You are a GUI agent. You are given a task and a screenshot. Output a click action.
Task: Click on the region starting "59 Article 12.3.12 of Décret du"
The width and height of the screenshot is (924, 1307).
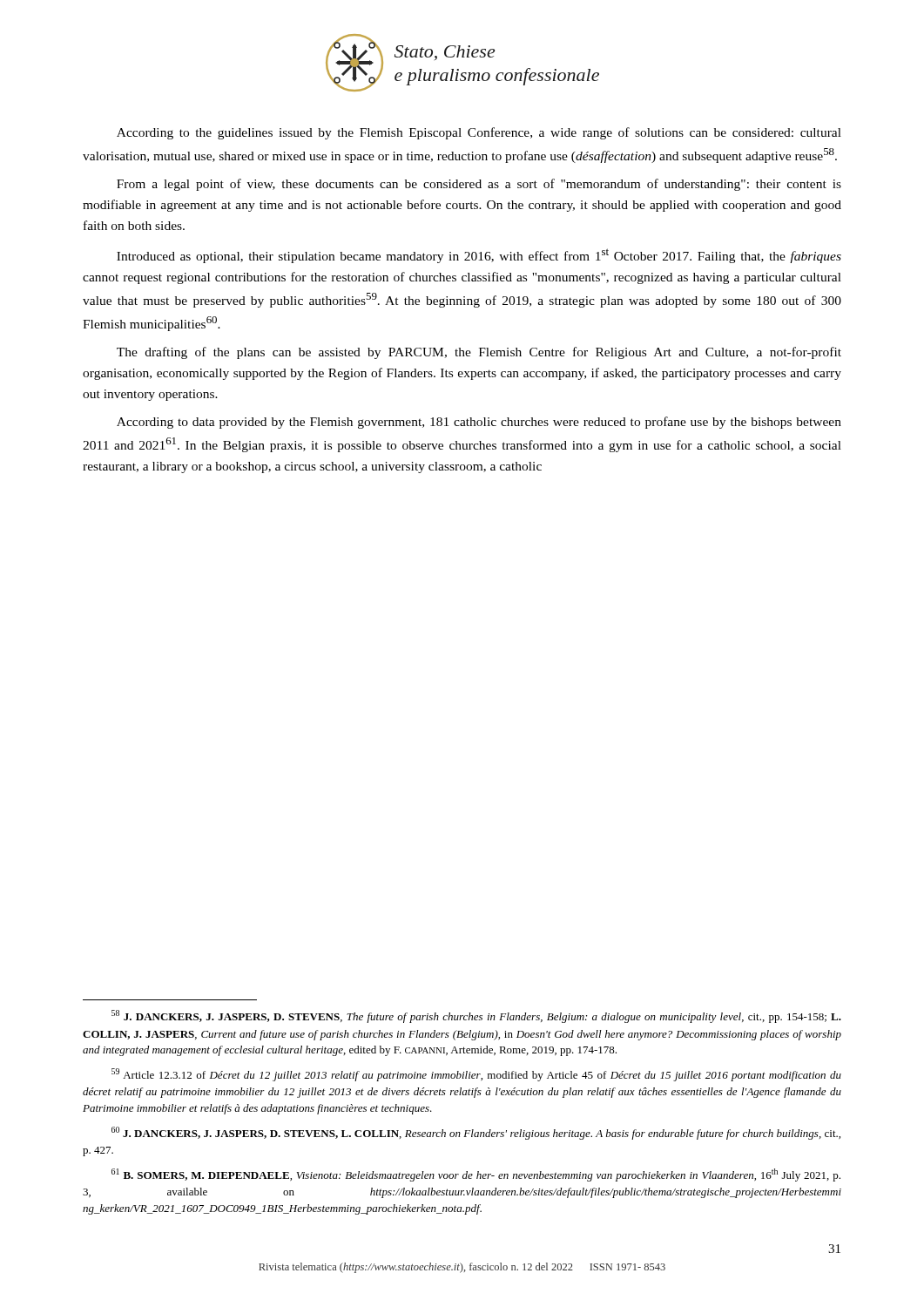tap(462, 1091)
